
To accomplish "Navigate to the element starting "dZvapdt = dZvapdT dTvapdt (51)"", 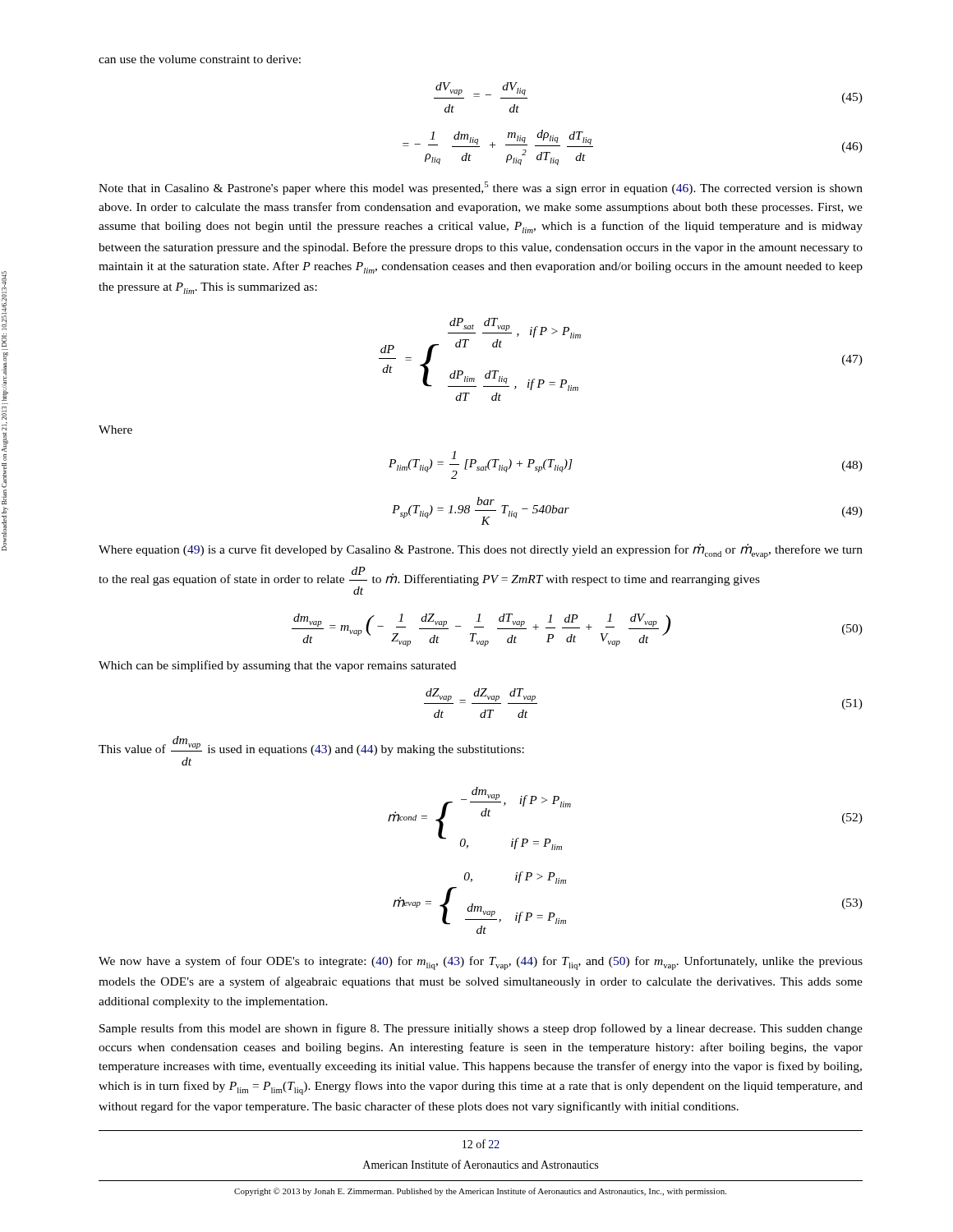I will [x=481, y=703].
